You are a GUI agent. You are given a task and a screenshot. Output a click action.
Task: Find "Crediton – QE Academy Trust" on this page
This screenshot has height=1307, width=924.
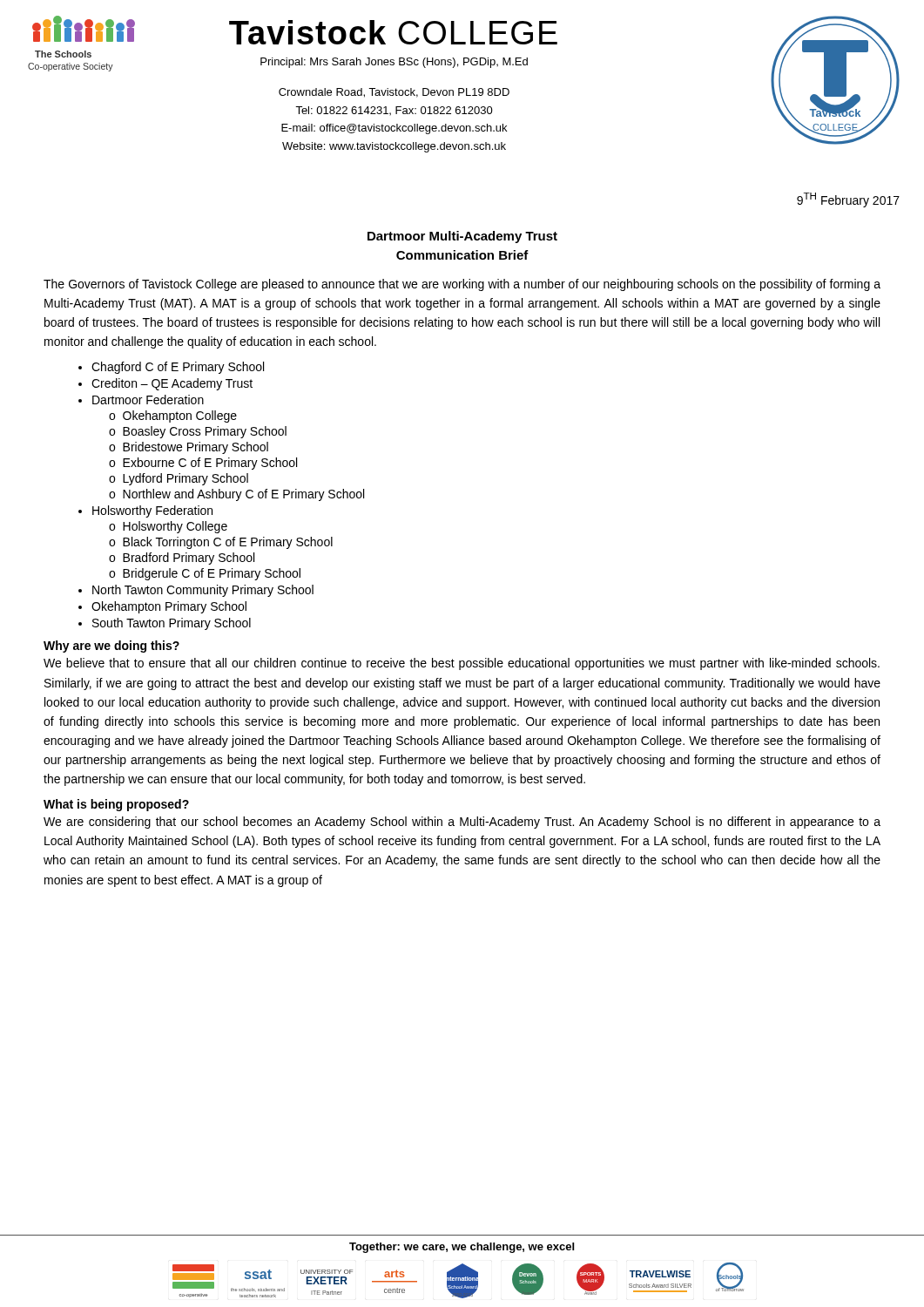coord(172,384)
